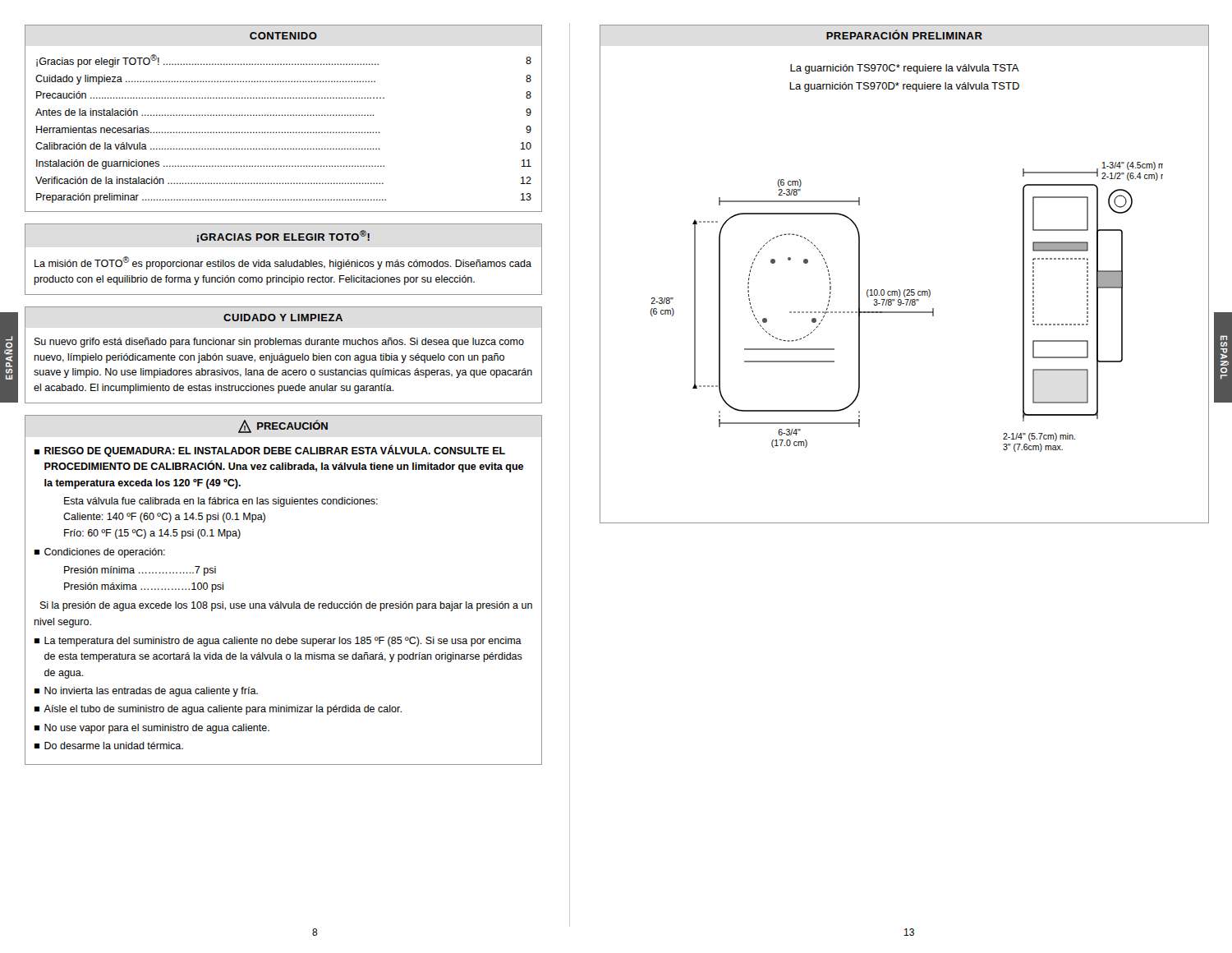Select the text block starting "¡GRACIAS POR ELEGIR"
The width and height of the screenshot is (1232, 953).
click(x=283, y=236)
